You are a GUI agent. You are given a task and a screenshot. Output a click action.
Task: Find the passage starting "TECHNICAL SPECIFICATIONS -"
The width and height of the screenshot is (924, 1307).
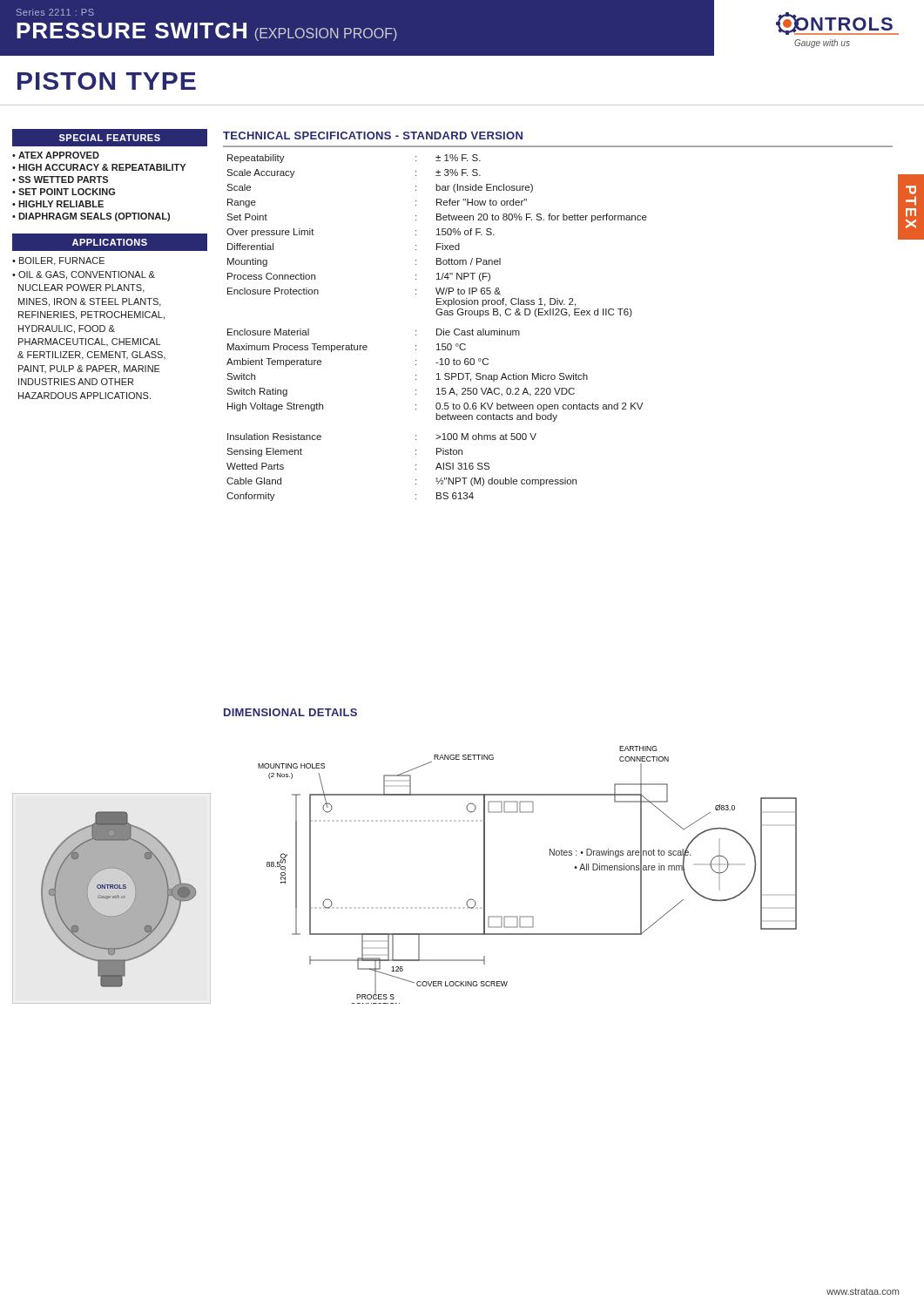[373, 136]
